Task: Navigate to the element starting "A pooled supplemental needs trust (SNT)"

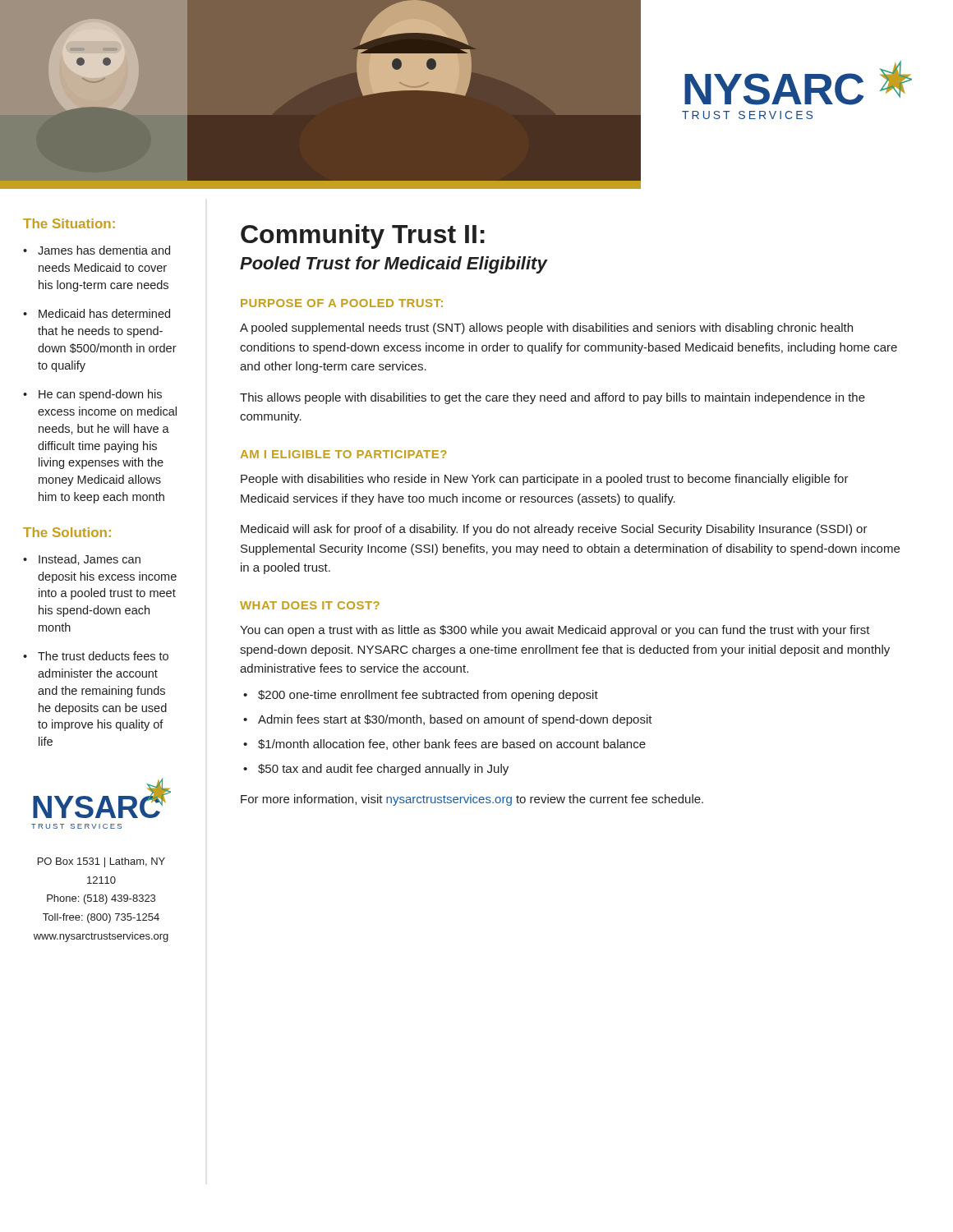Action: tap(569, 347)
